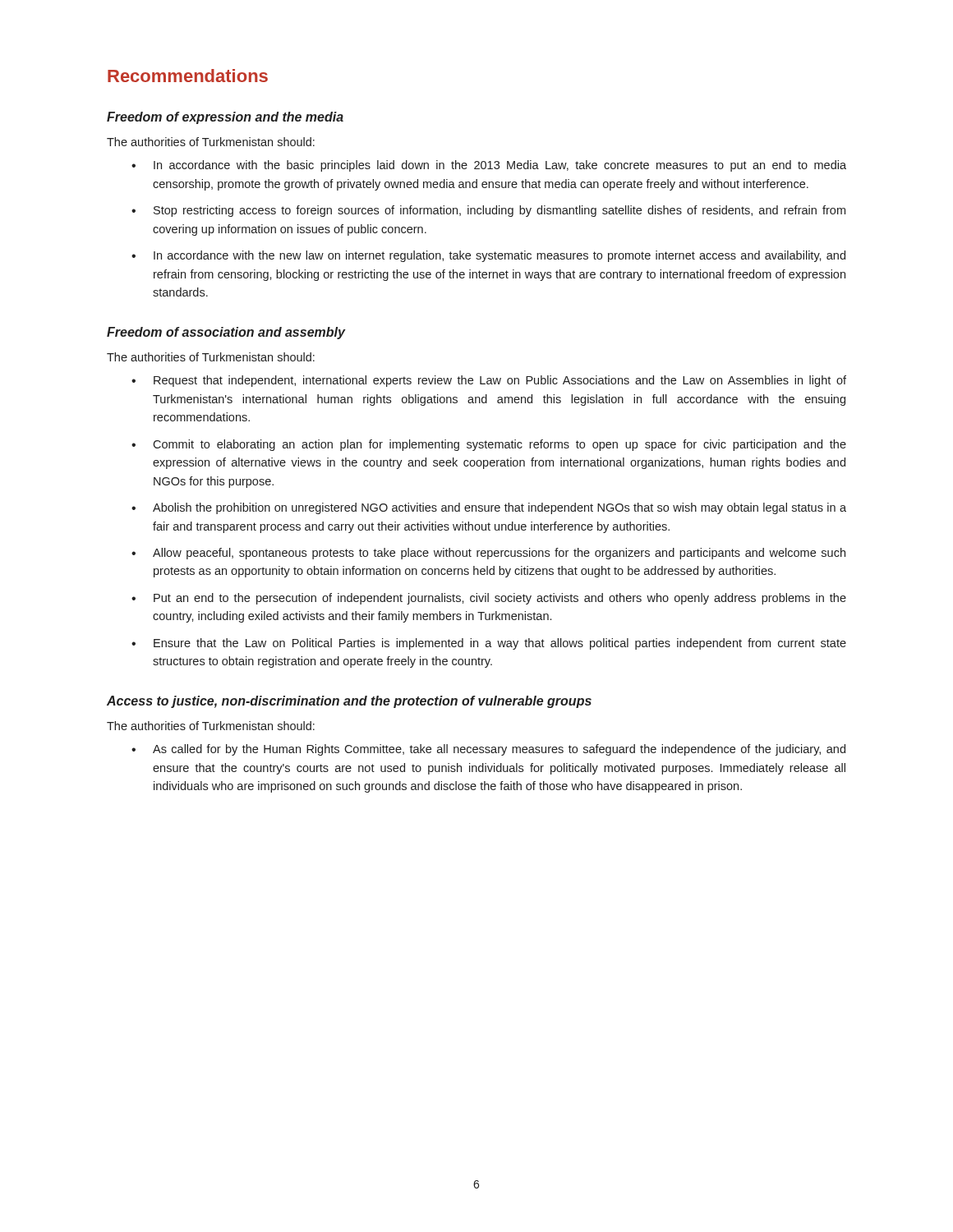Click where it says "Freedom of association and assembly"
953x1232 pixels.
click(x=226, y=332)
